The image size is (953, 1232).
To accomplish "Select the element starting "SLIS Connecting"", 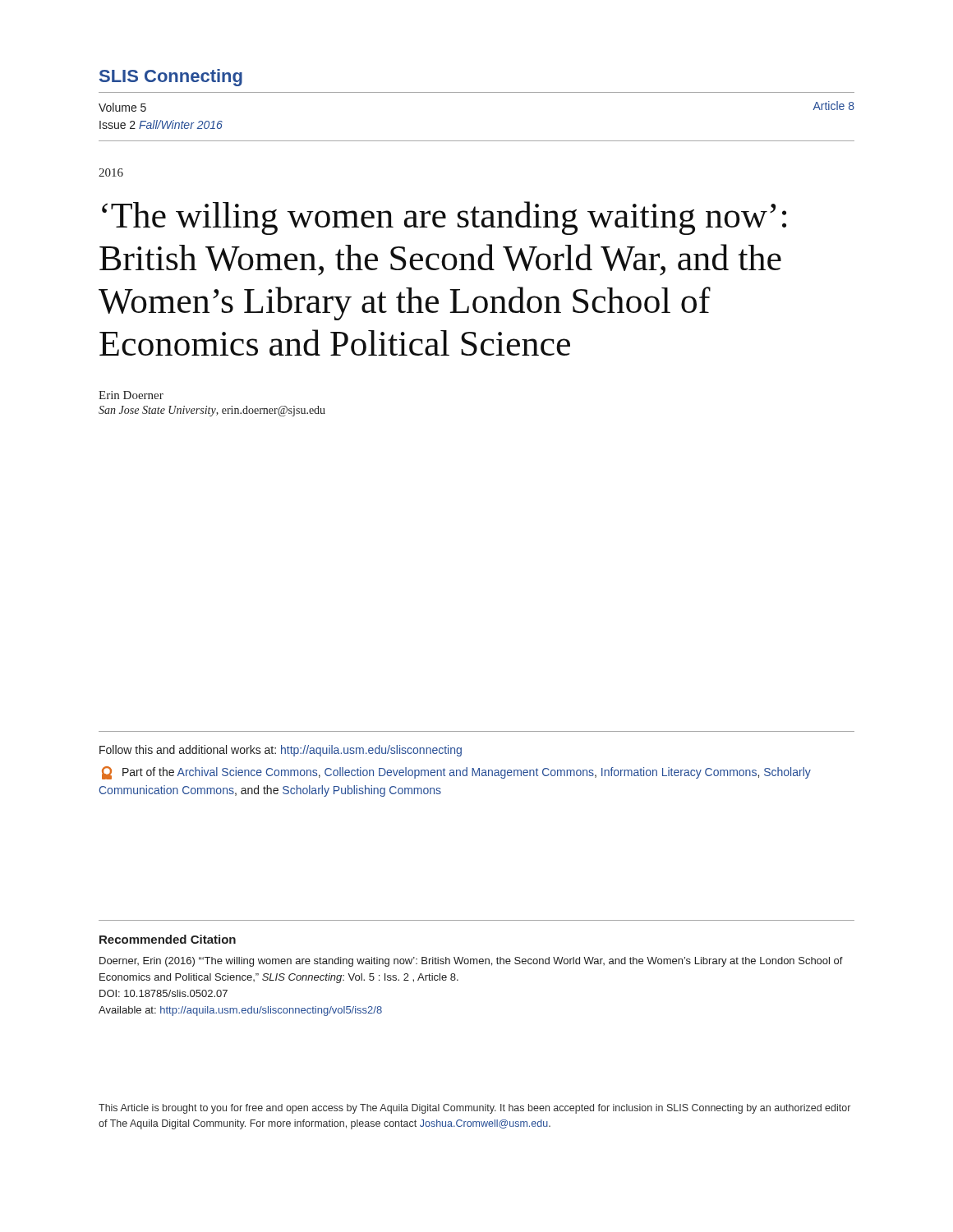I will (171, 76).
